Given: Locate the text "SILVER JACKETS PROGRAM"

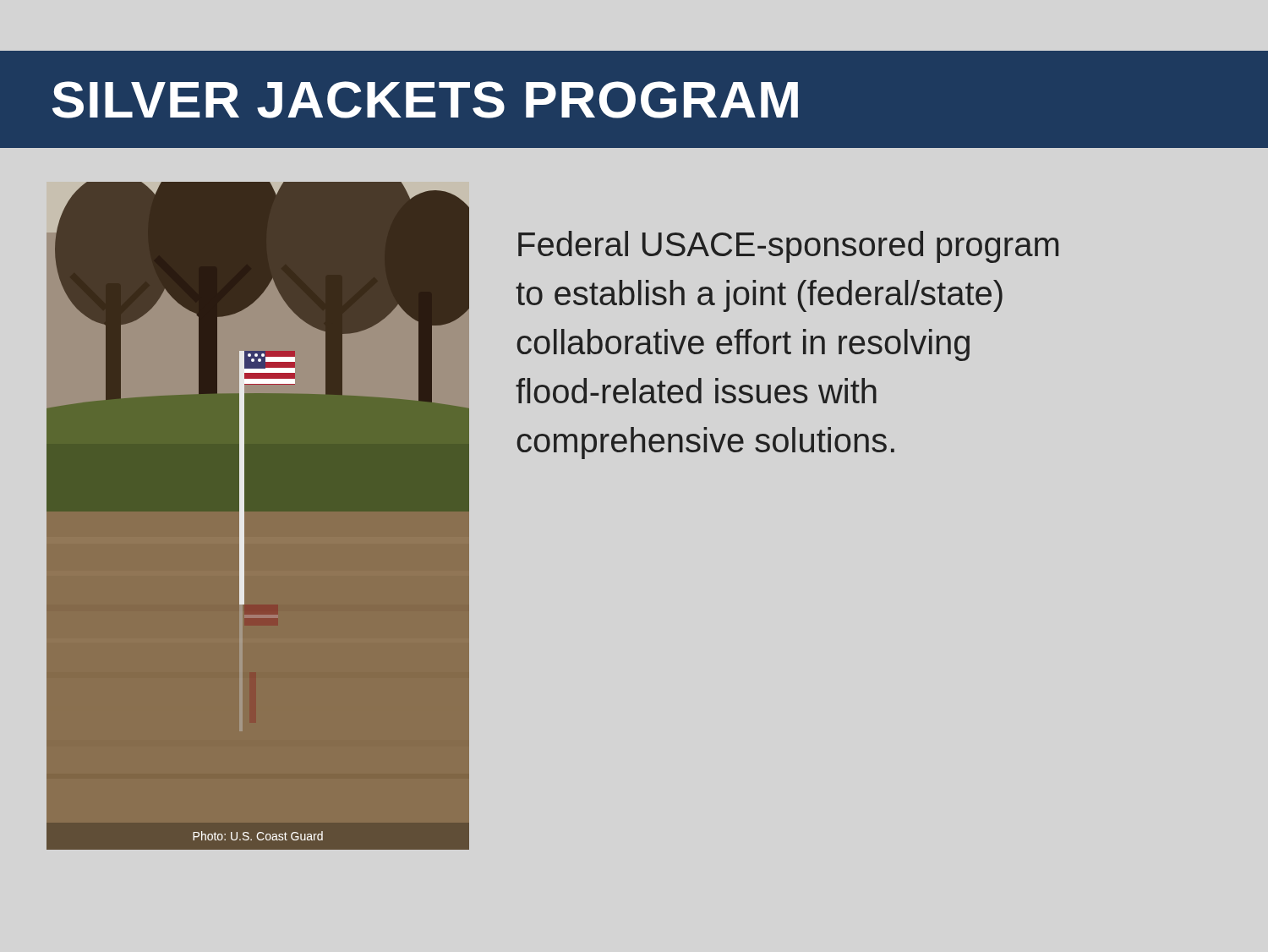Looking at the screenshot, I should coord(426,99).
